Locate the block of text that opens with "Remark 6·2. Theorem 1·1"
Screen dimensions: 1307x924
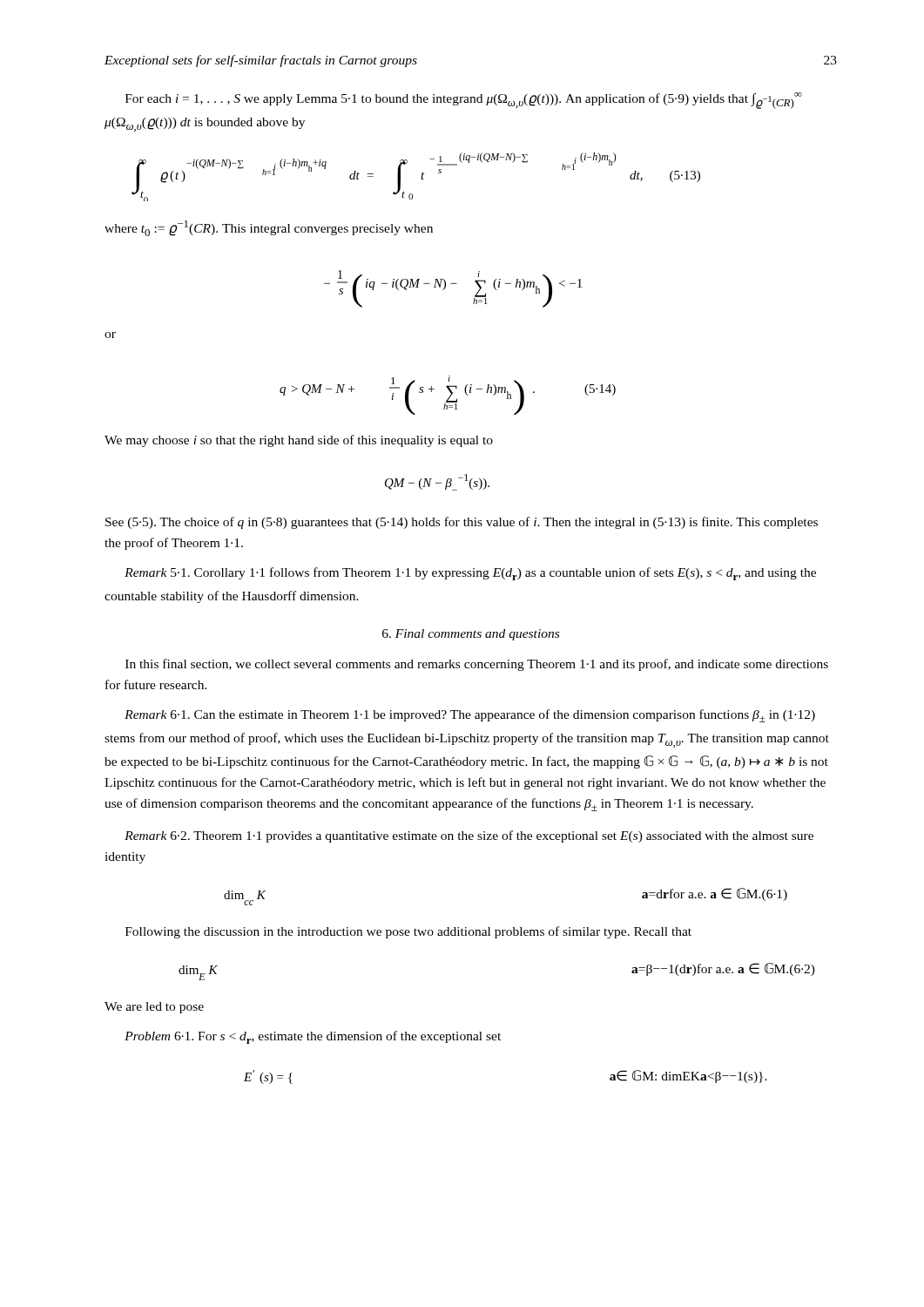[471, 846]
